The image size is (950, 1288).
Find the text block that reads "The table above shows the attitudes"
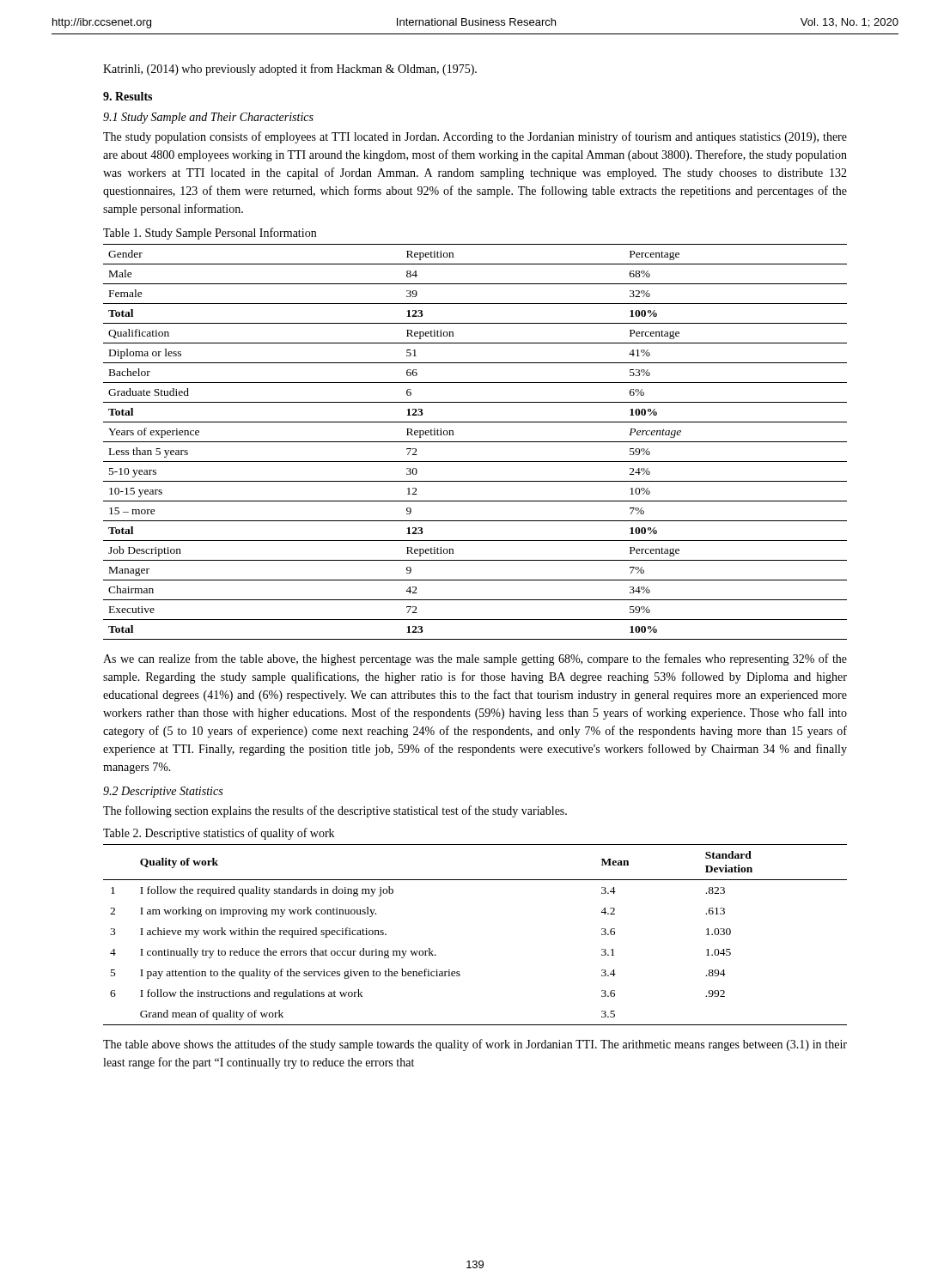tap(475, 1054)
